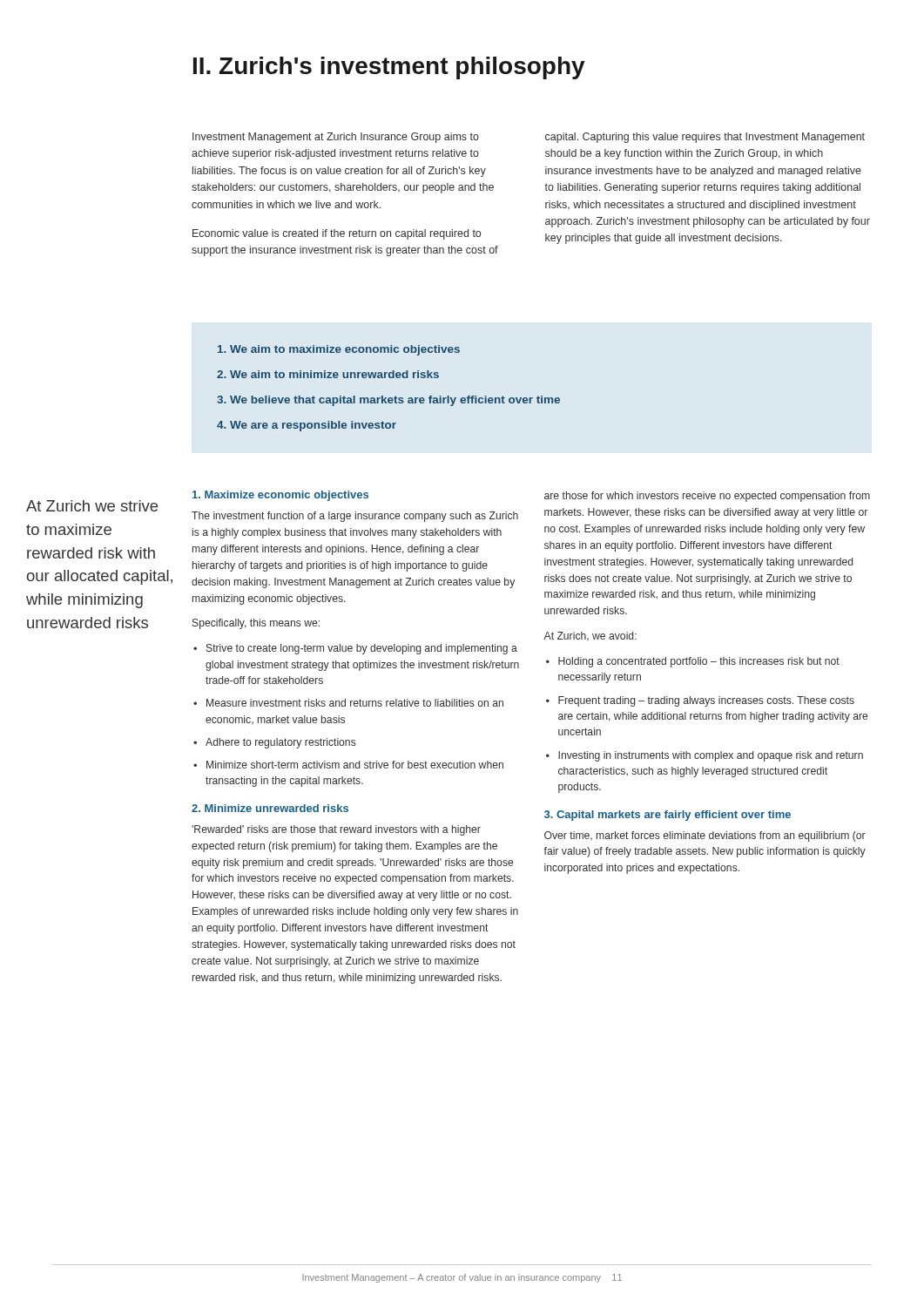This screenshot has height=1307, width=924.
Task: Click where it says "II. Zurich's investment philosophy"
Action: [532, 69]
